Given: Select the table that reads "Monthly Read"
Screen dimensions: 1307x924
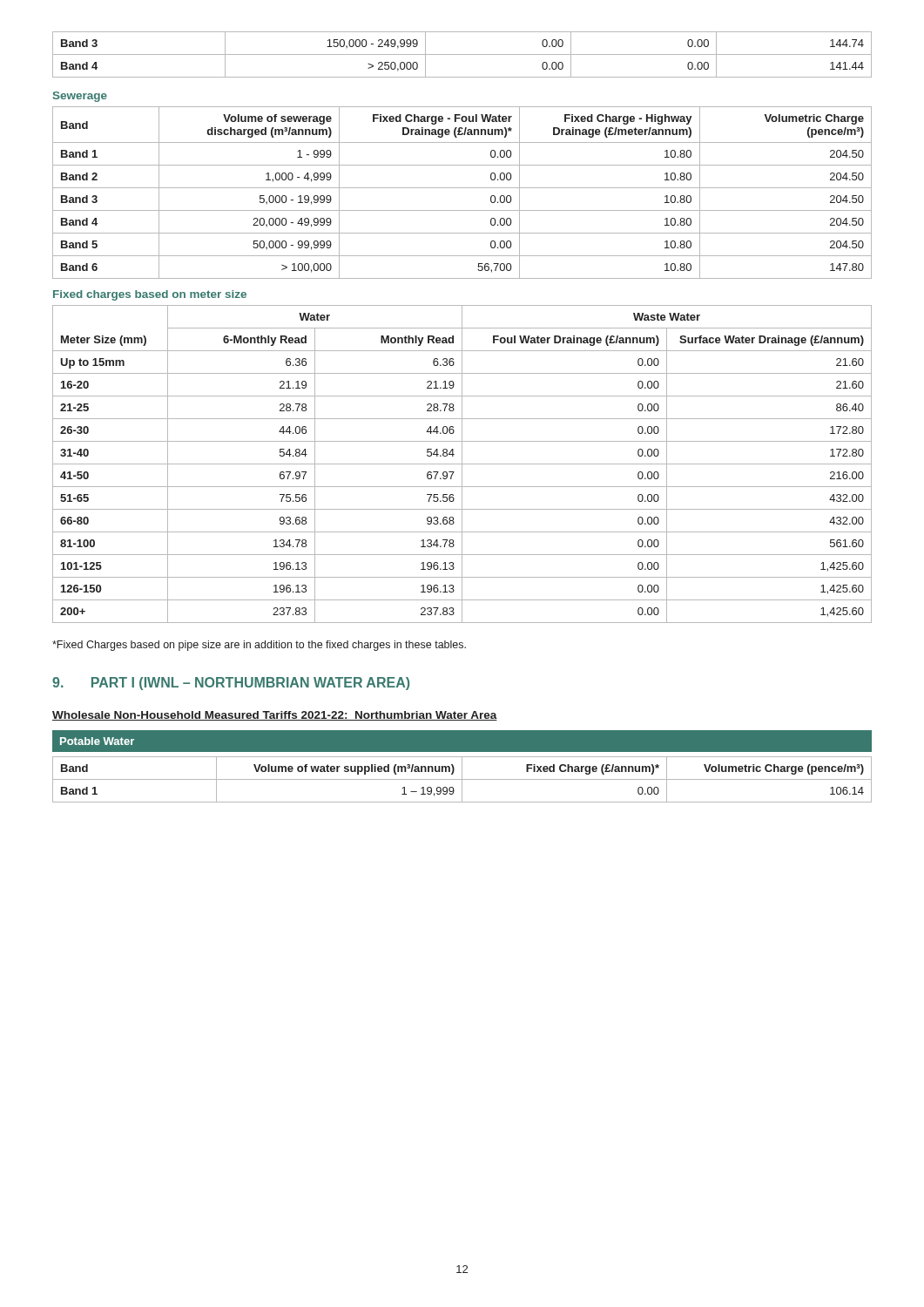Looking at the screenshot, I should coord(462,464).
